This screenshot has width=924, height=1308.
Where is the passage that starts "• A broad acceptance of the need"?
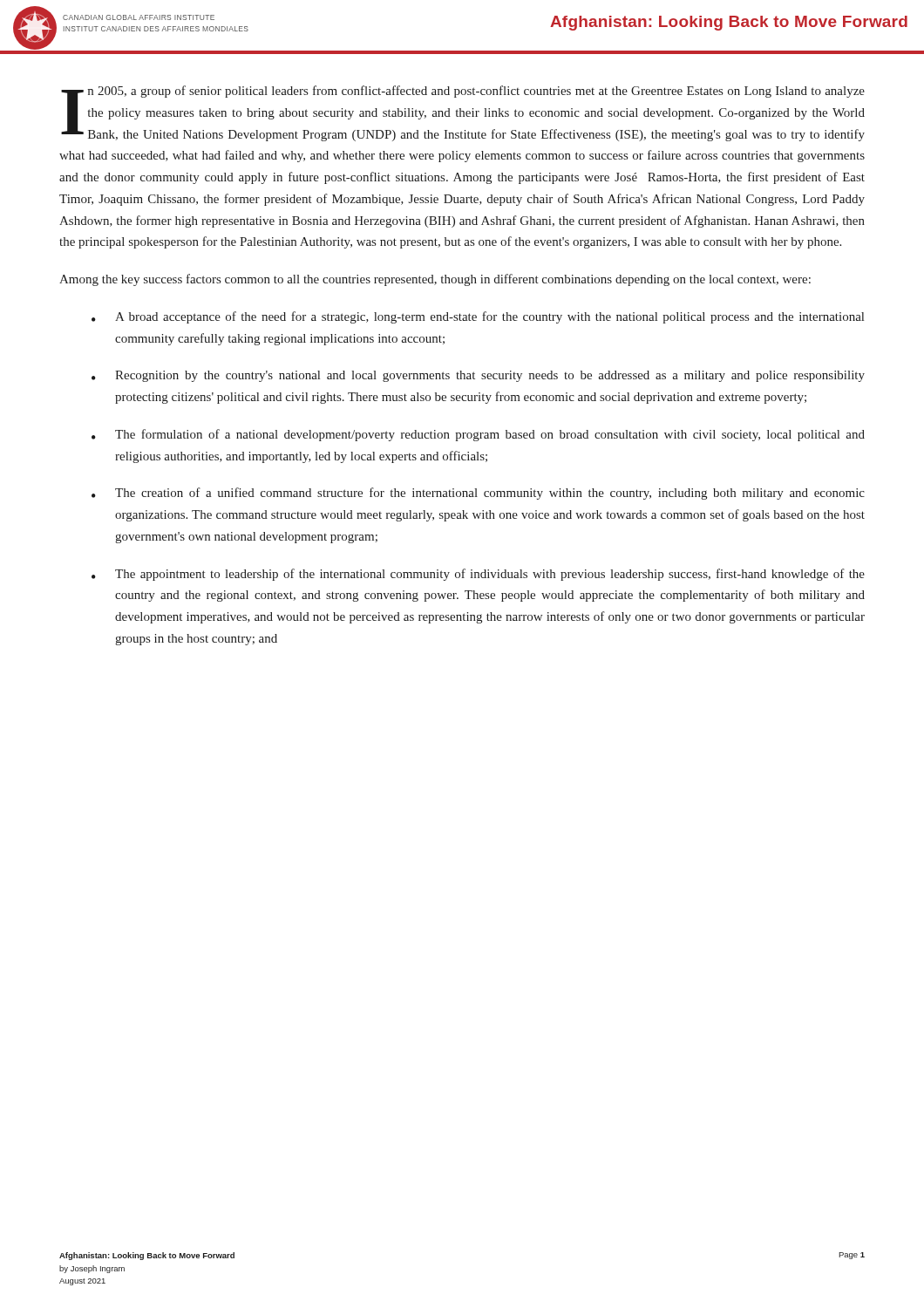462,327
